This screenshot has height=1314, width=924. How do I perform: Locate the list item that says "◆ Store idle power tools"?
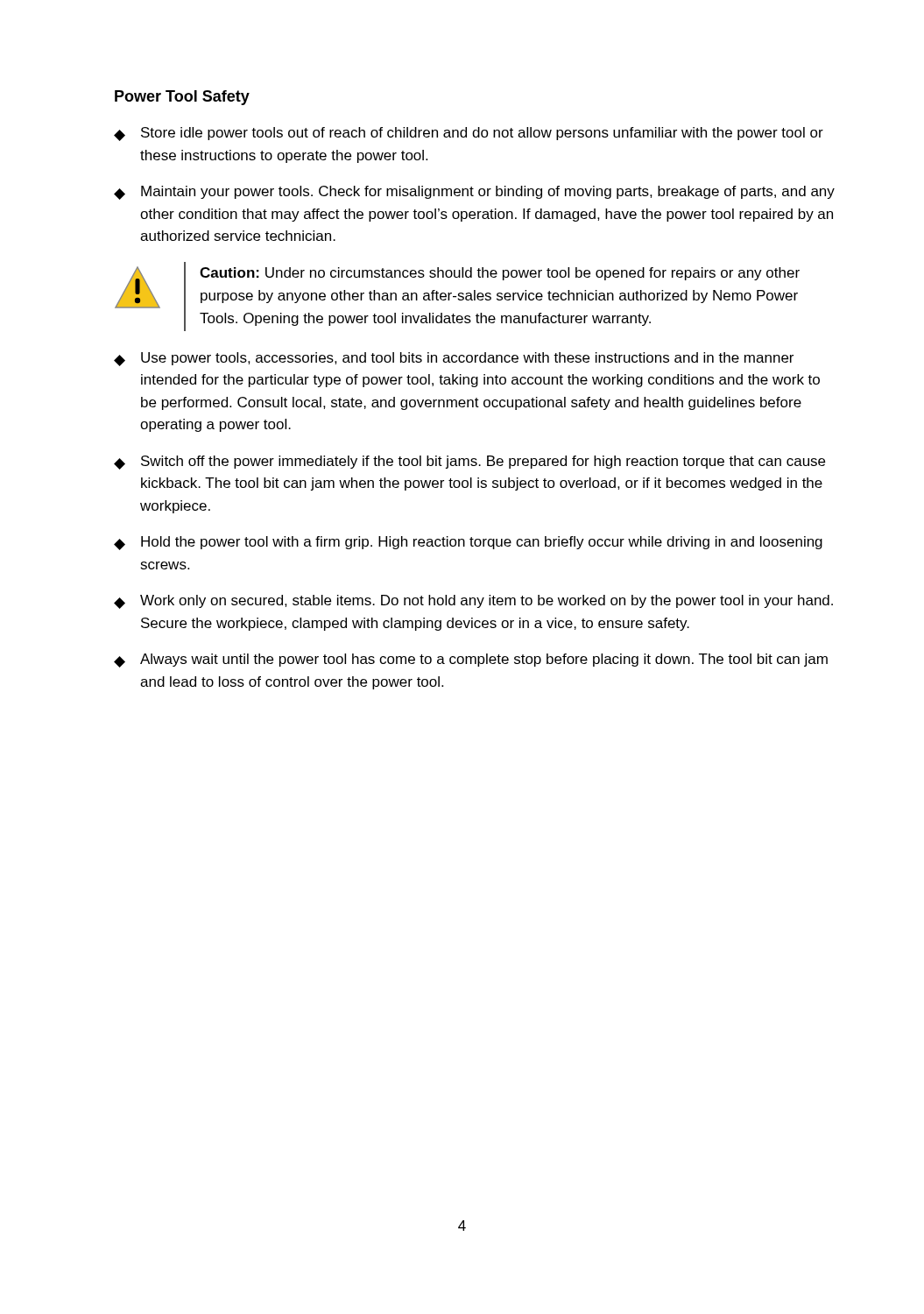click(475, 144)
